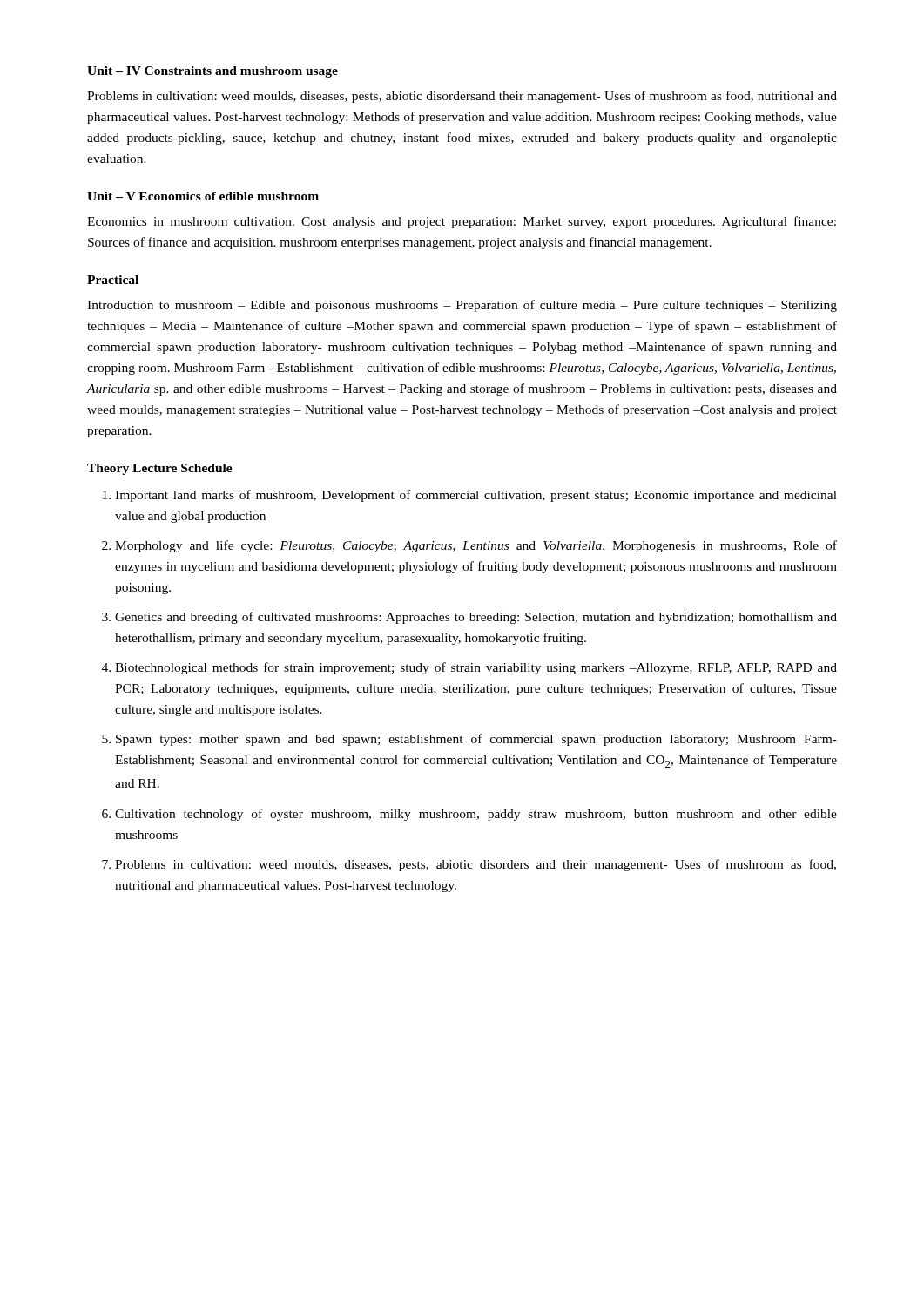Screen dimensions: 1307x924
Task: Find the section header with the text "Unit – V"
Action: pyautogui.click(x=203, y=196)
